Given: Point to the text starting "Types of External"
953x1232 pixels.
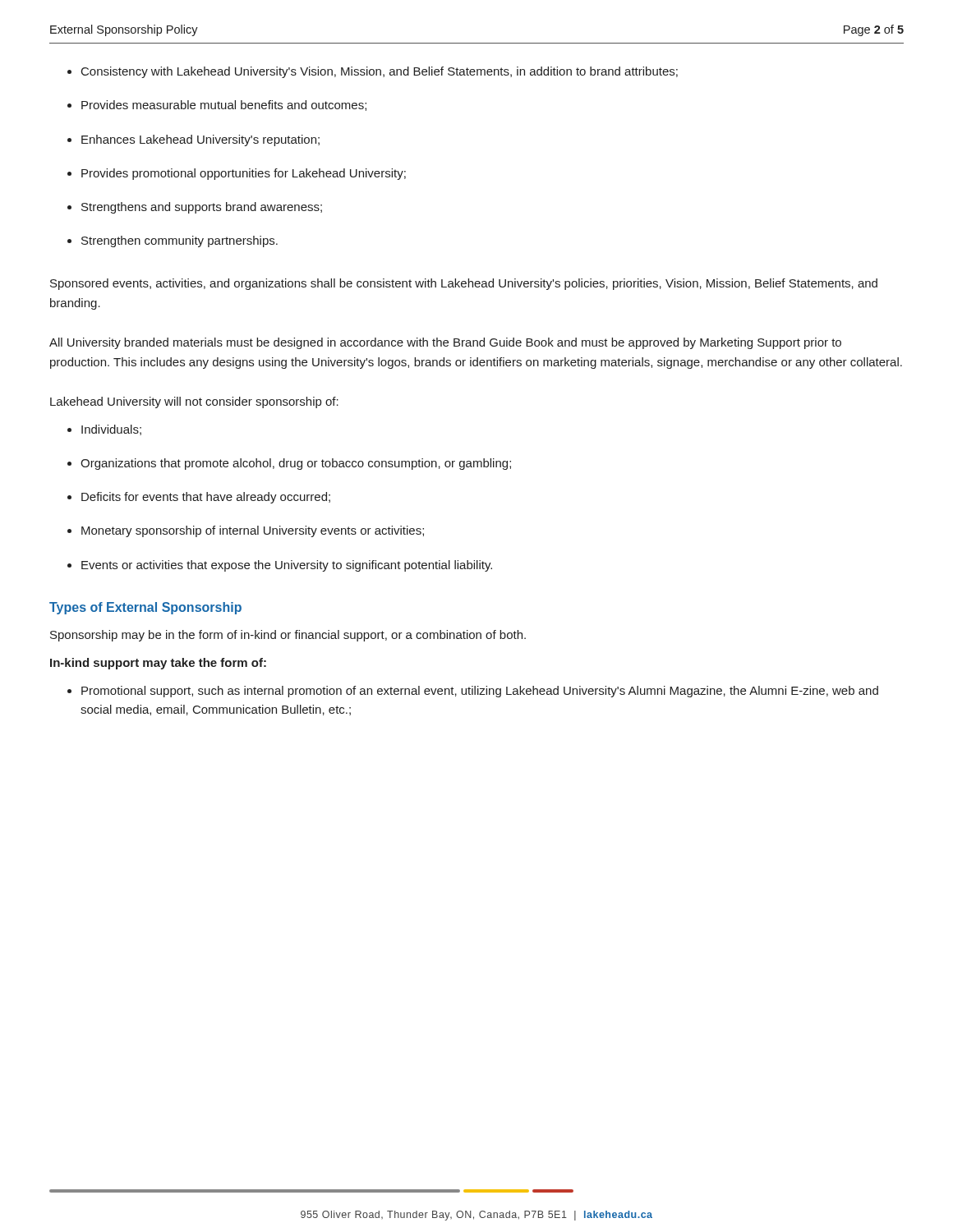Looking at the screenshot, I should coord(146,607).
